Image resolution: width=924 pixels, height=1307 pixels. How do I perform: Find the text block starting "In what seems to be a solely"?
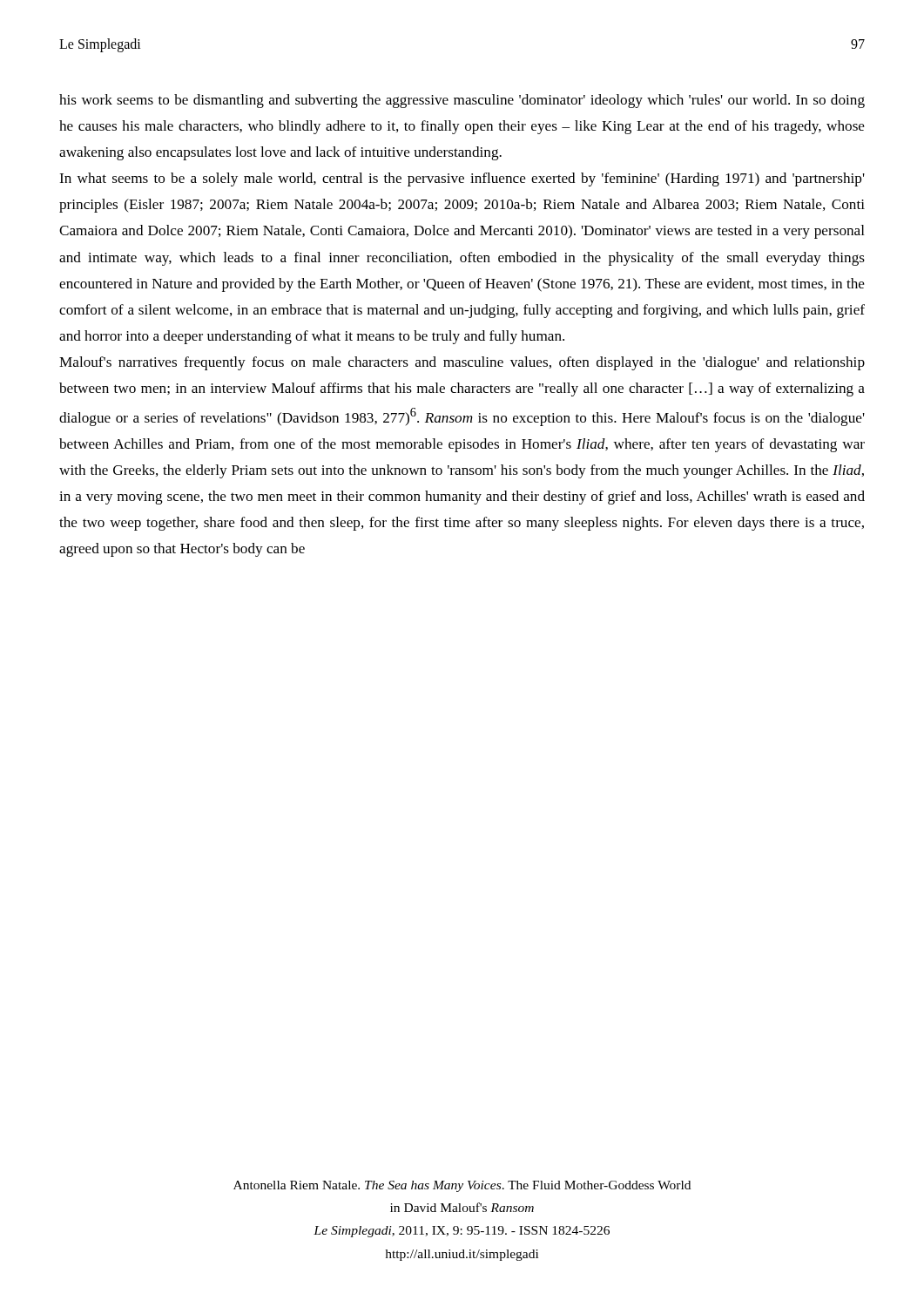[x=462, y=258]
